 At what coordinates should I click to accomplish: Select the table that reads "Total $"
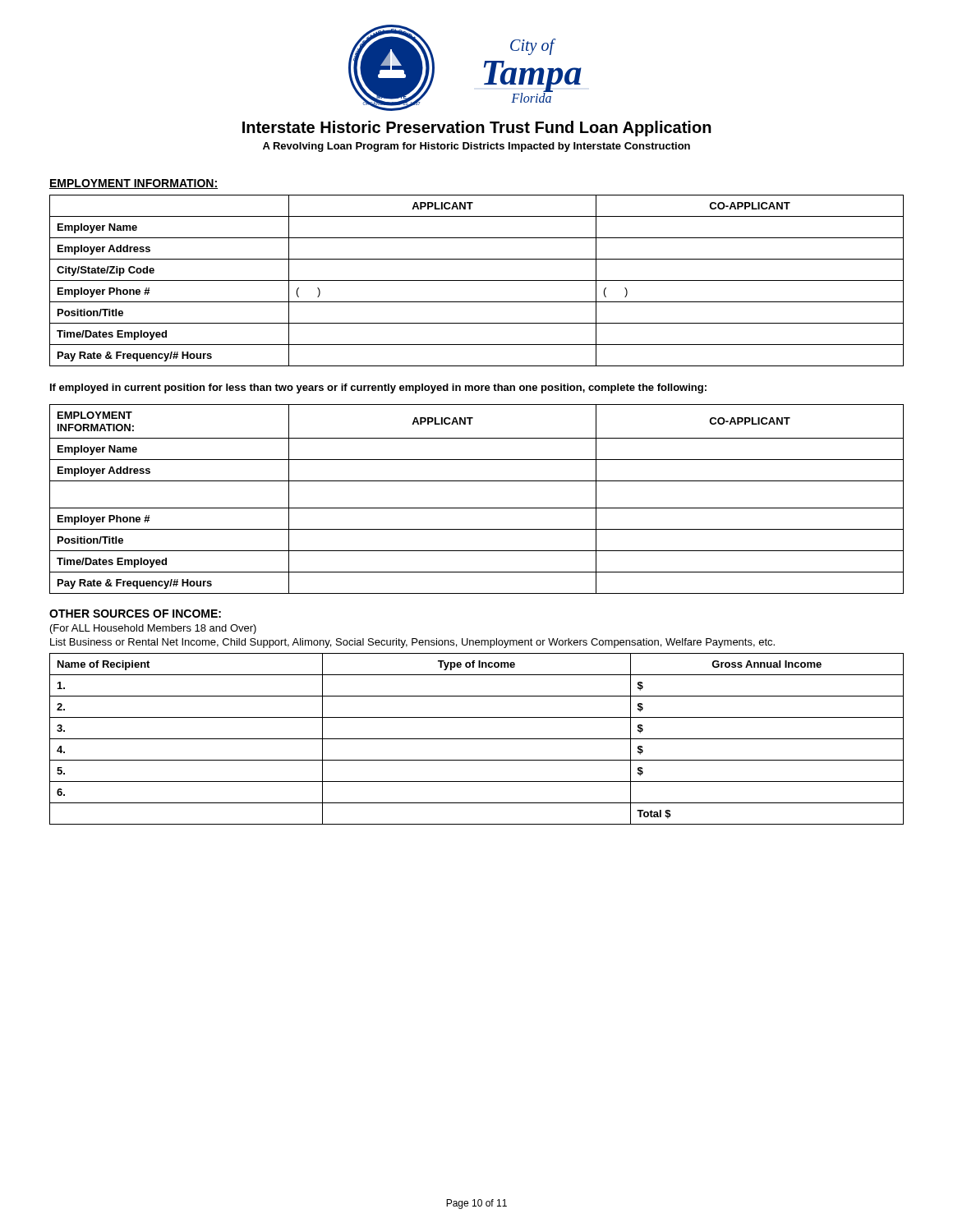point(476,738)
